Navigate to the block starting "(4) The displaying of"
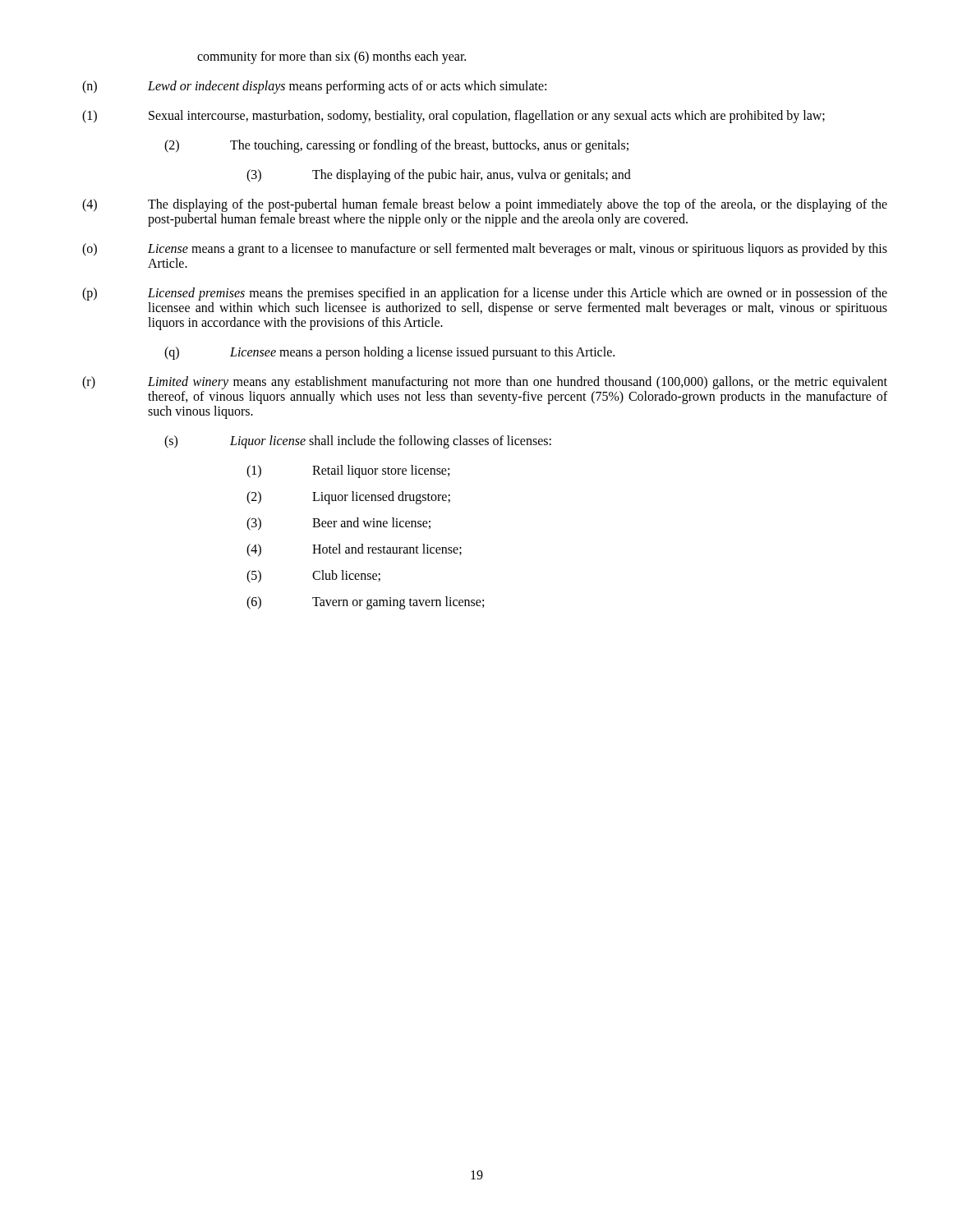Screen dimensions: 1232x953 click(x=485, y=212)
